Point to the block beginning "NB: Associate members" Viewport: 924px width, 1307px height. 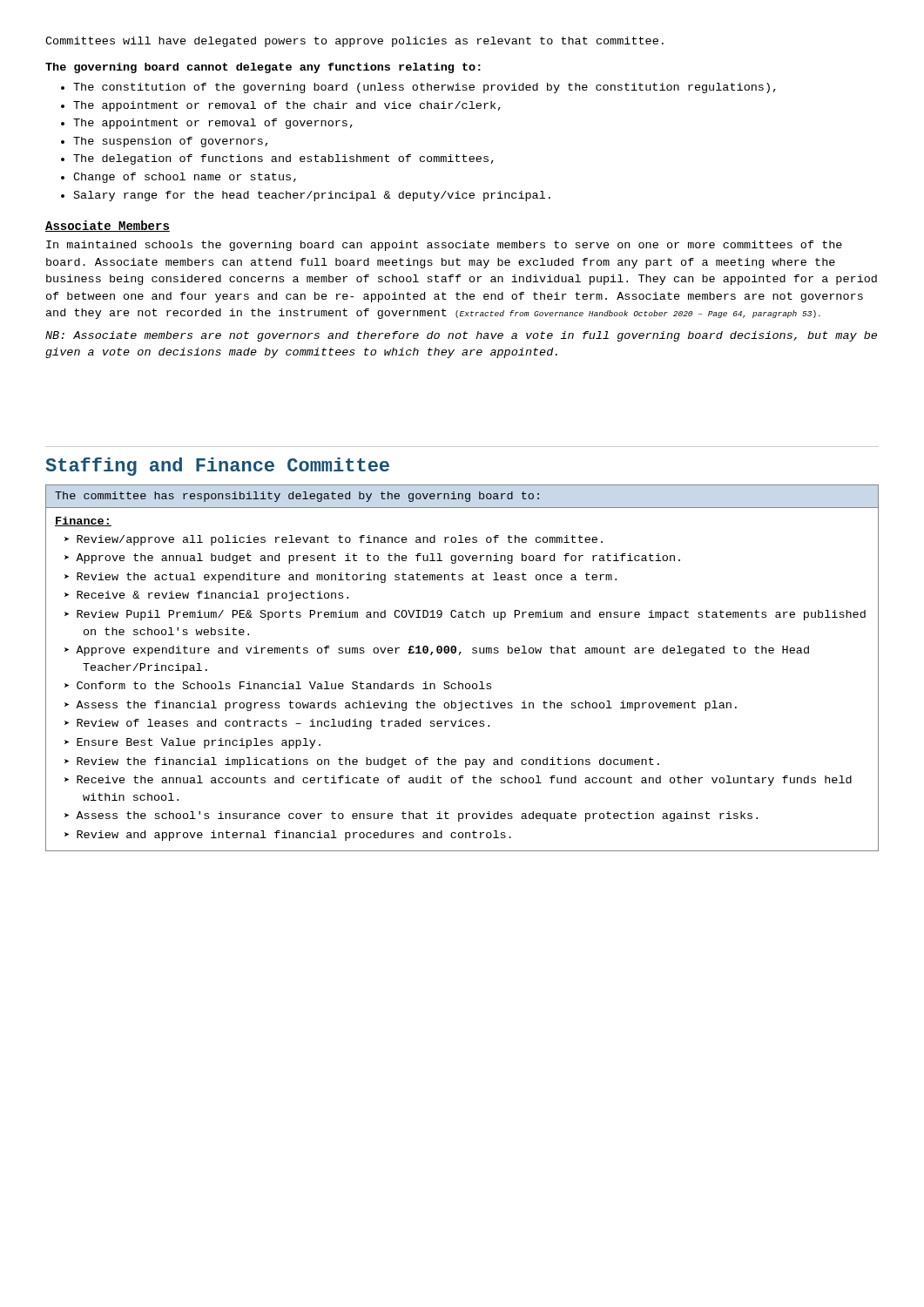[x=462, y=344]
